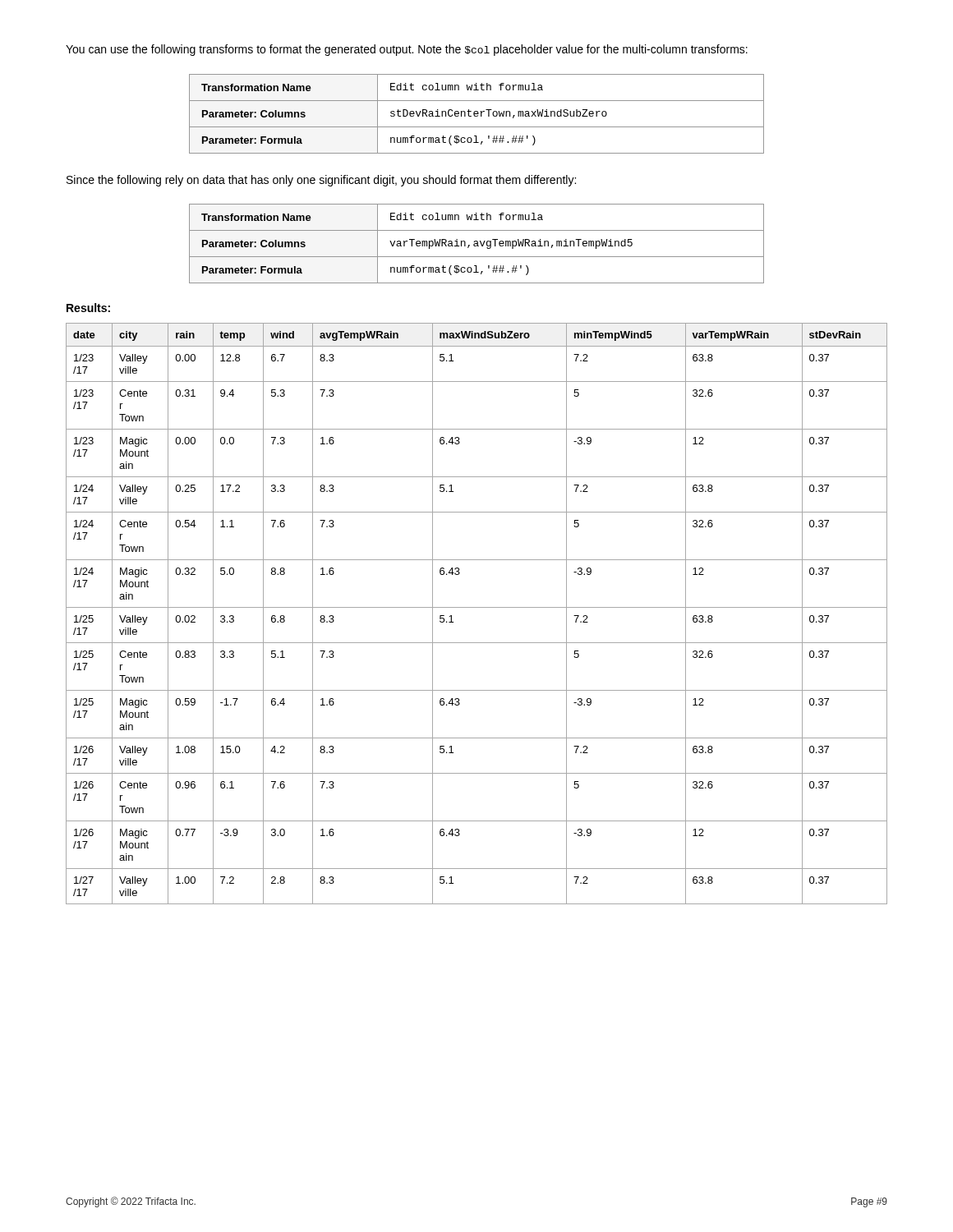Select the text block containing "You can use the following transforms to format"
This screenshot has width=953, height=1232.
point(407,50)
